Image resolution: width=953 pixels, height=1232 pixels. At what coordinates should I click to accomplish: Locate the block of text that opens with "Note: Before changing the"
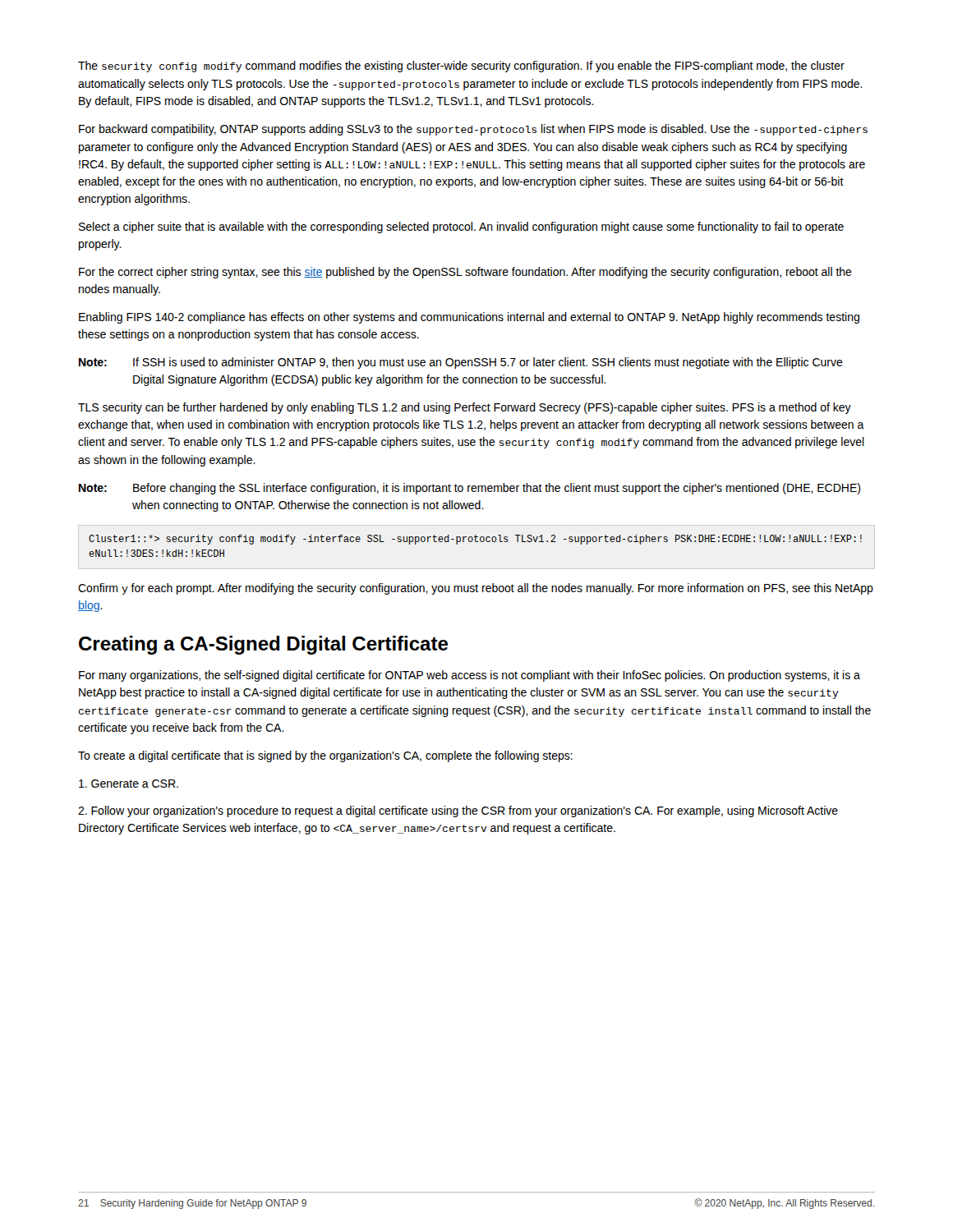476,496
